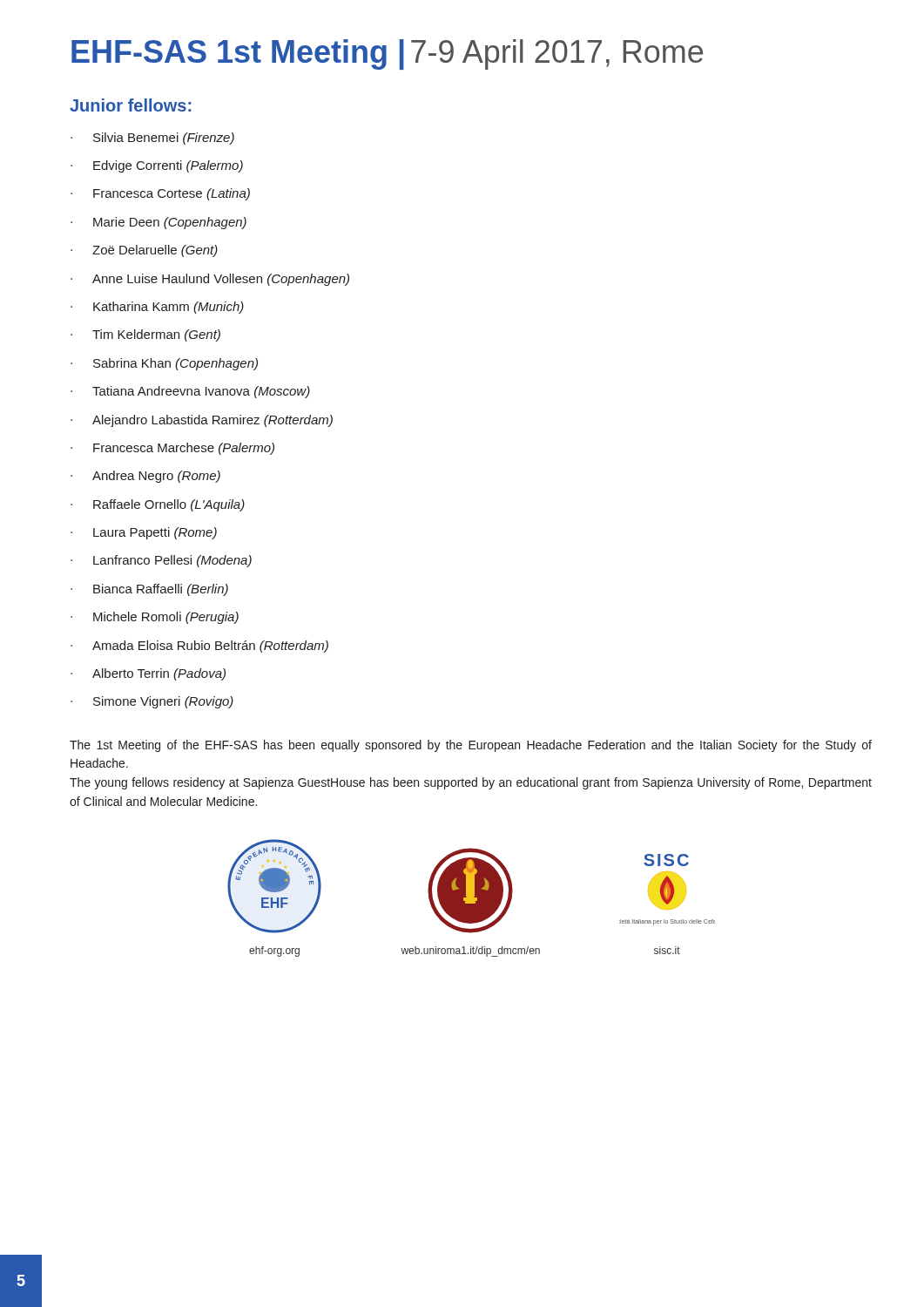This screenshot has height=1307, width=924.
Task: Point to the text starting "· Alejandro Labastida"
Action: (202, 421)
